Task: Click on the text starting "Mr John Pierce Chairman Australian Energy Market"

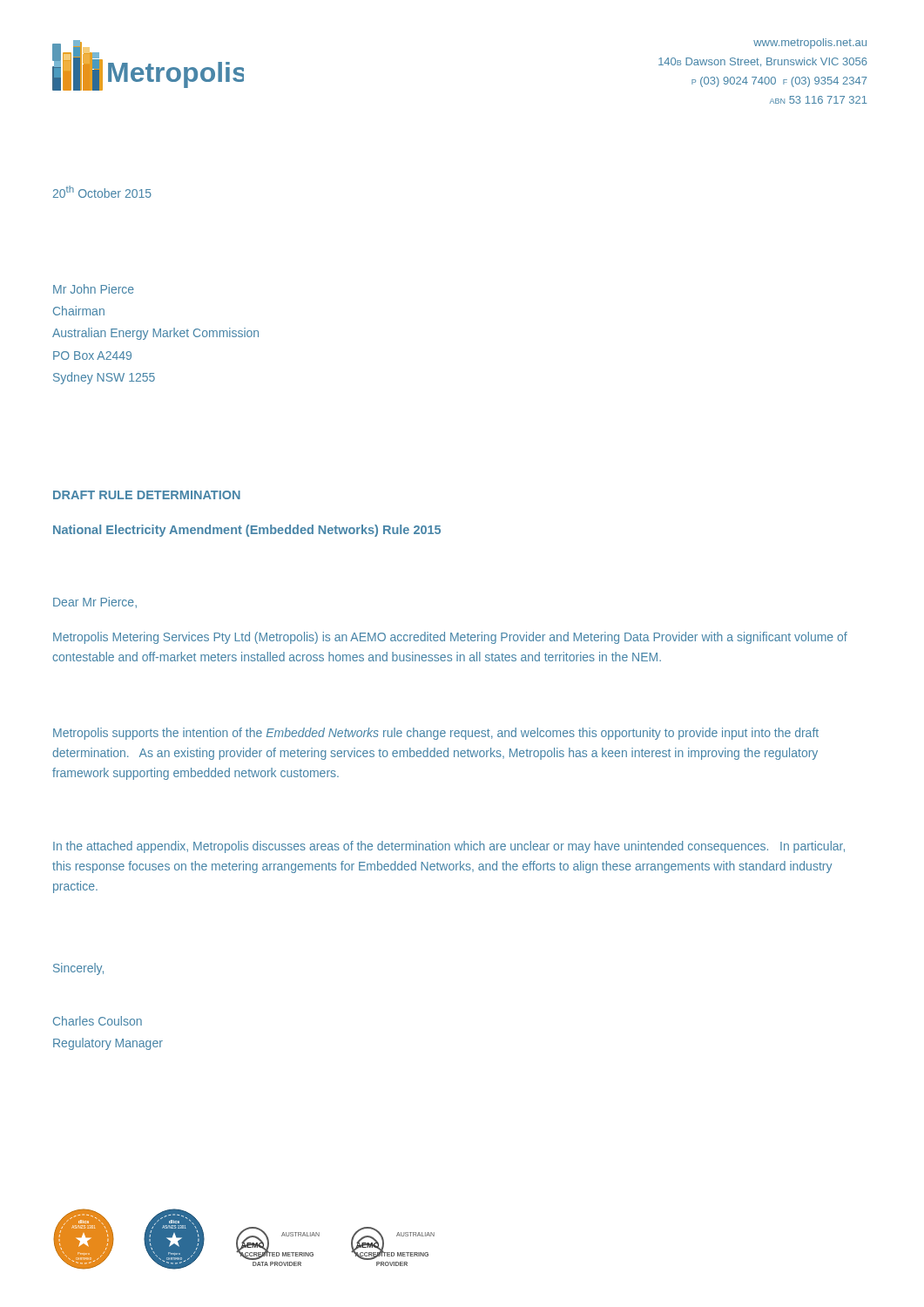Action: point(156,333)
